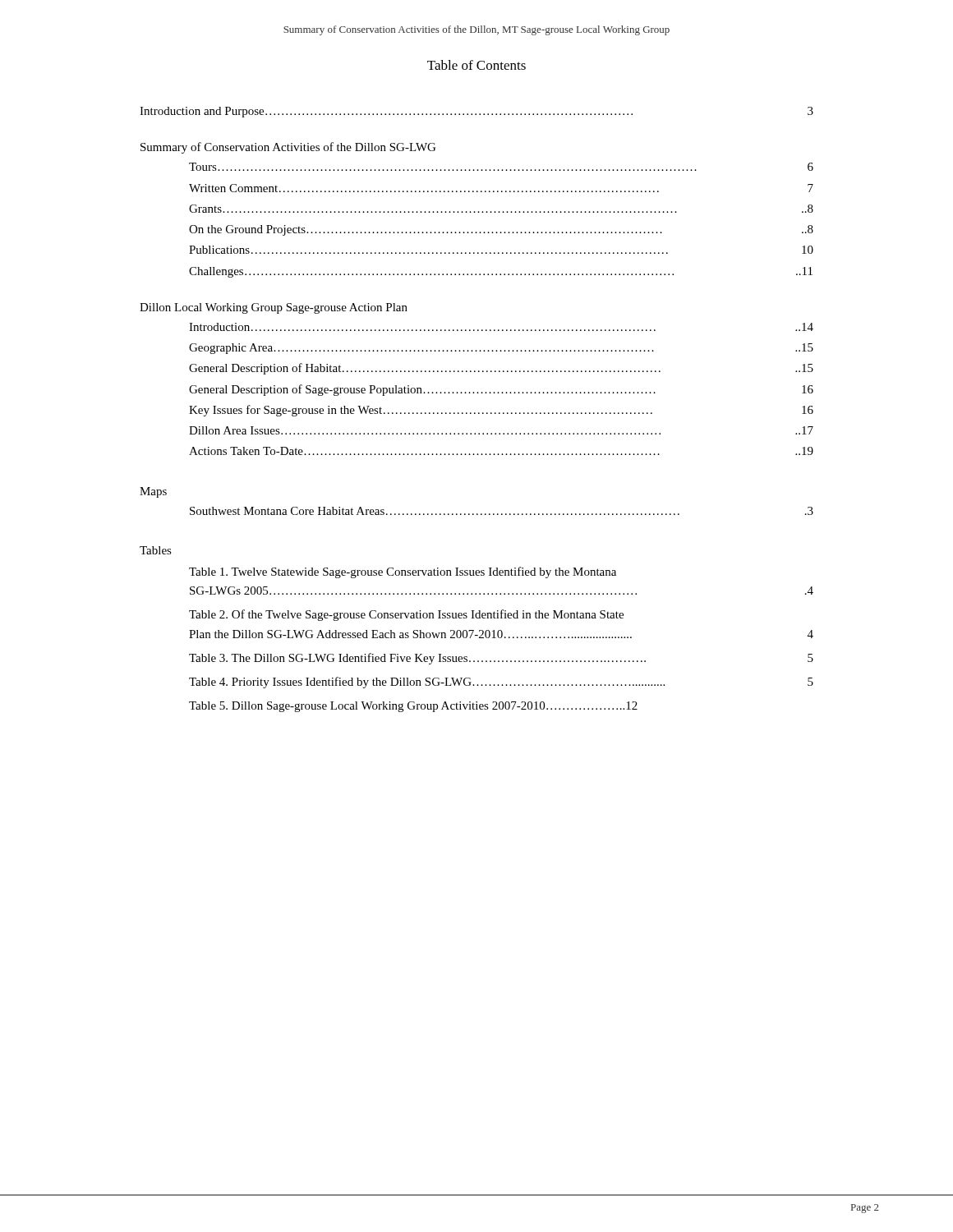
Task: Select the list item containing "Actions Taken To-Date"
Action: click(x=501, y=452)
